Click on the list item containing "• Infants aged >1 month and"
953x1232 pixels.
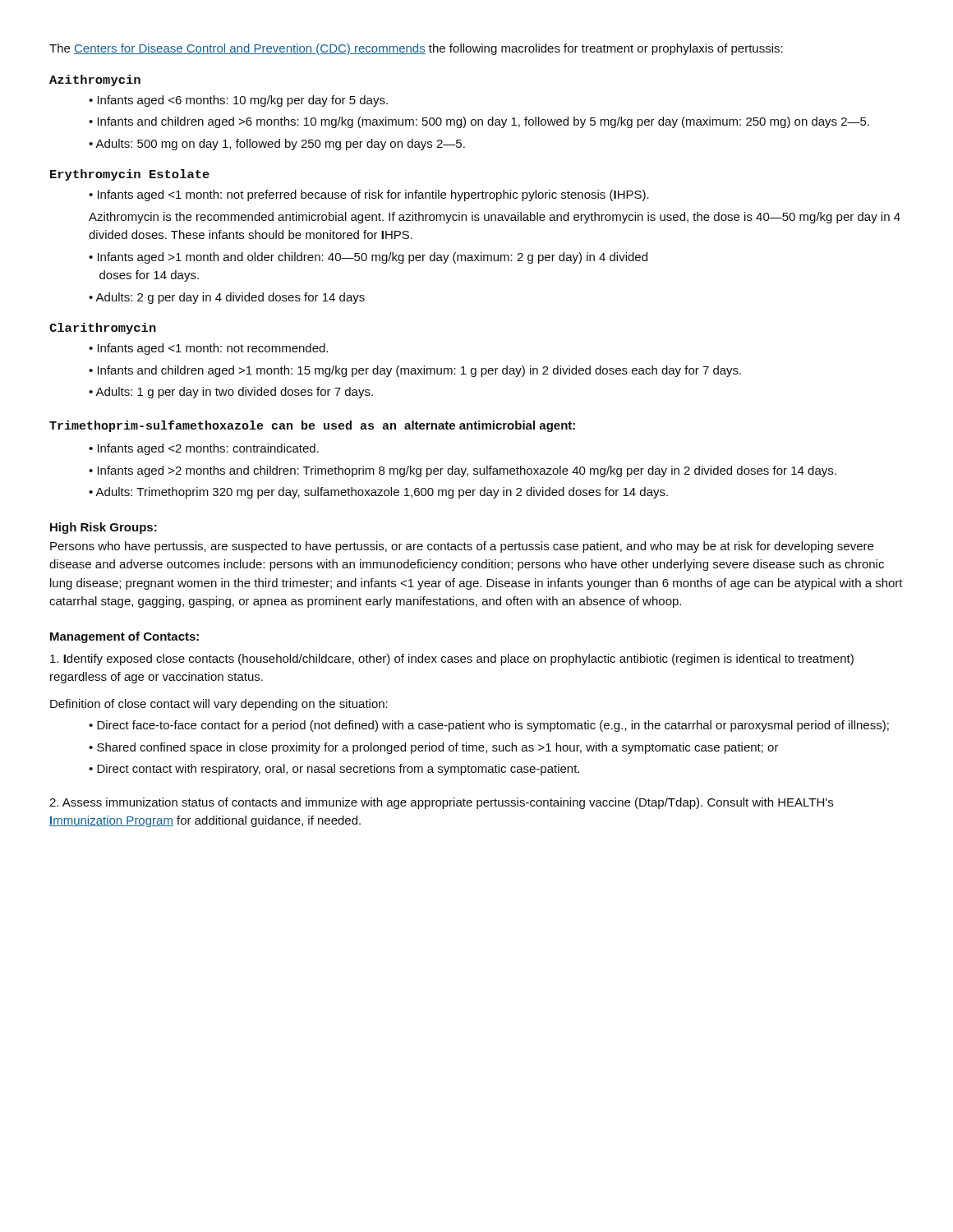[x=368, y=265]
